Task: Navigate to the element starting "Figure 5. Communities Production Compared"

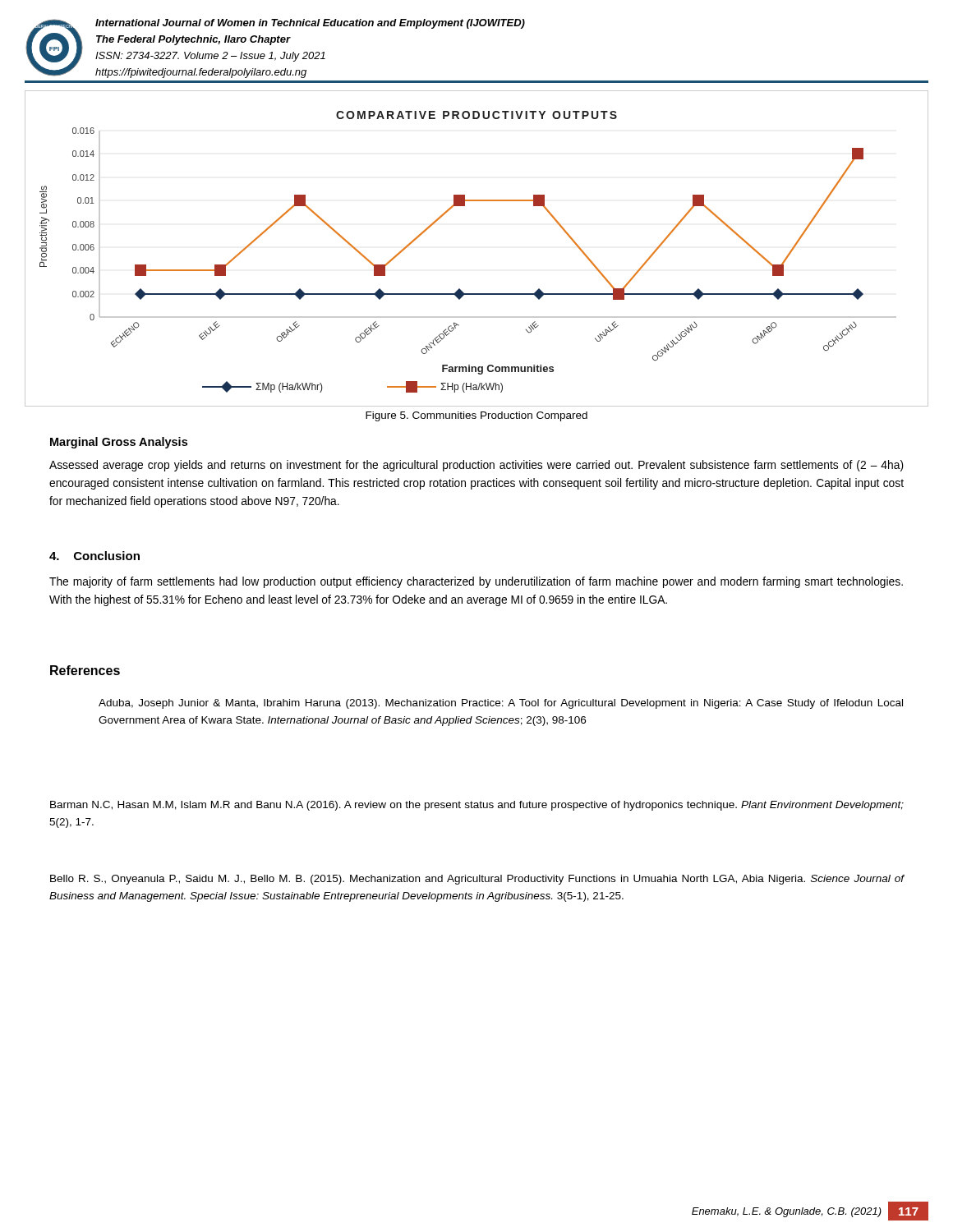Action: 476,415
